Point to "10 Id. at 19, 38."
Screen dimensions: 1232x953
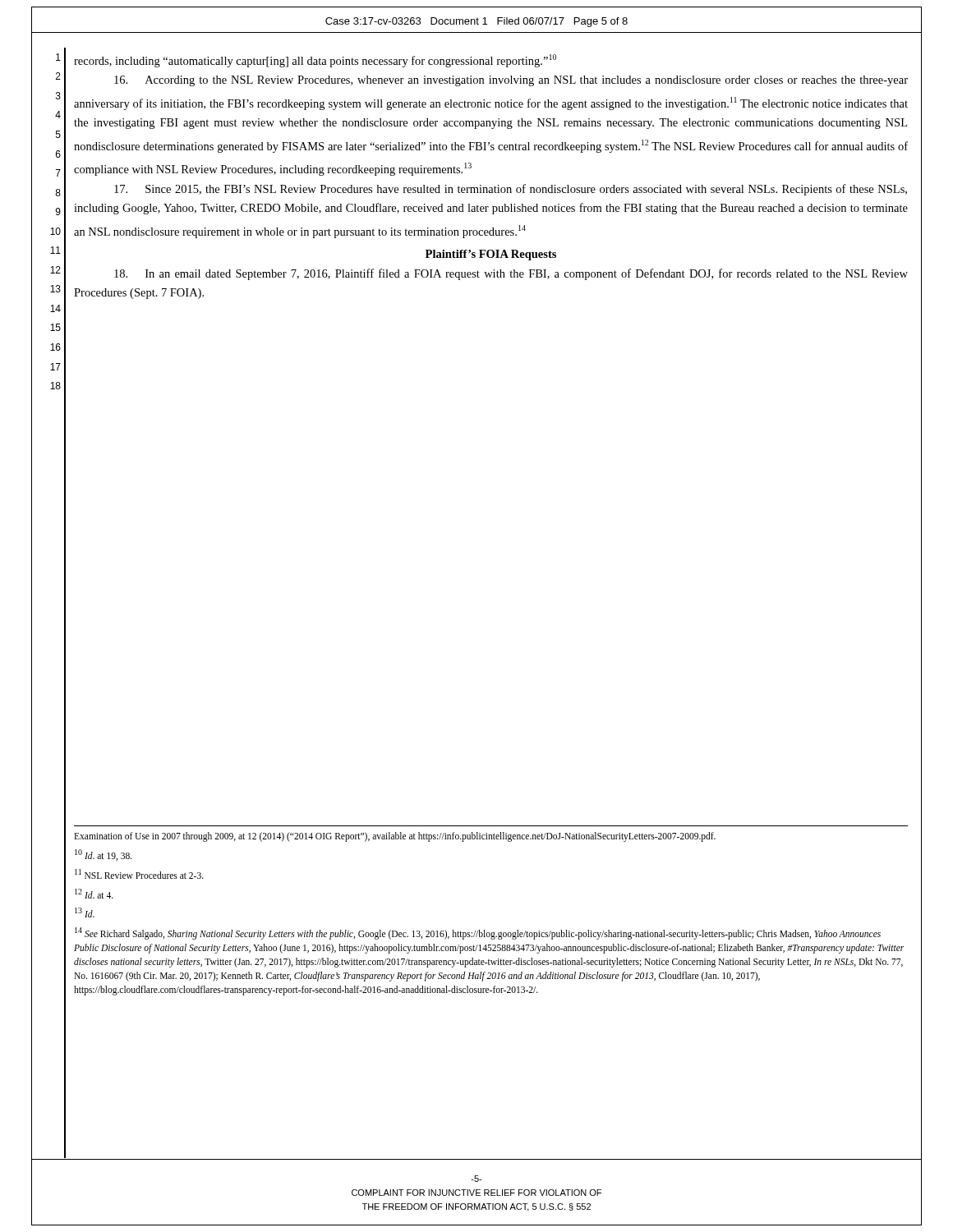coord(104,855)
